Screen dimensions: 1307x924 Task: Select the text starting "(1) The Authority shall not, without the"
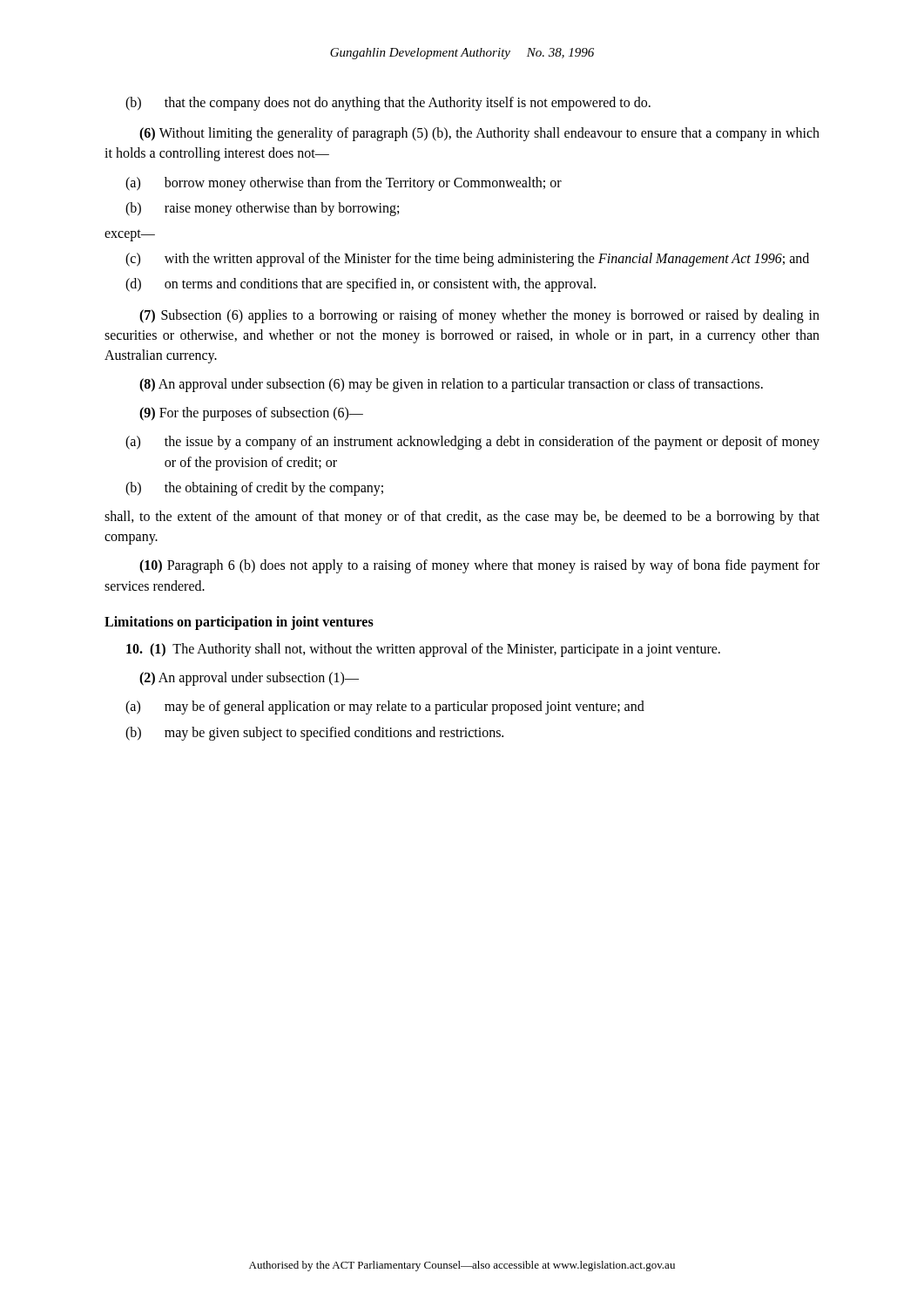pos(413,649)
